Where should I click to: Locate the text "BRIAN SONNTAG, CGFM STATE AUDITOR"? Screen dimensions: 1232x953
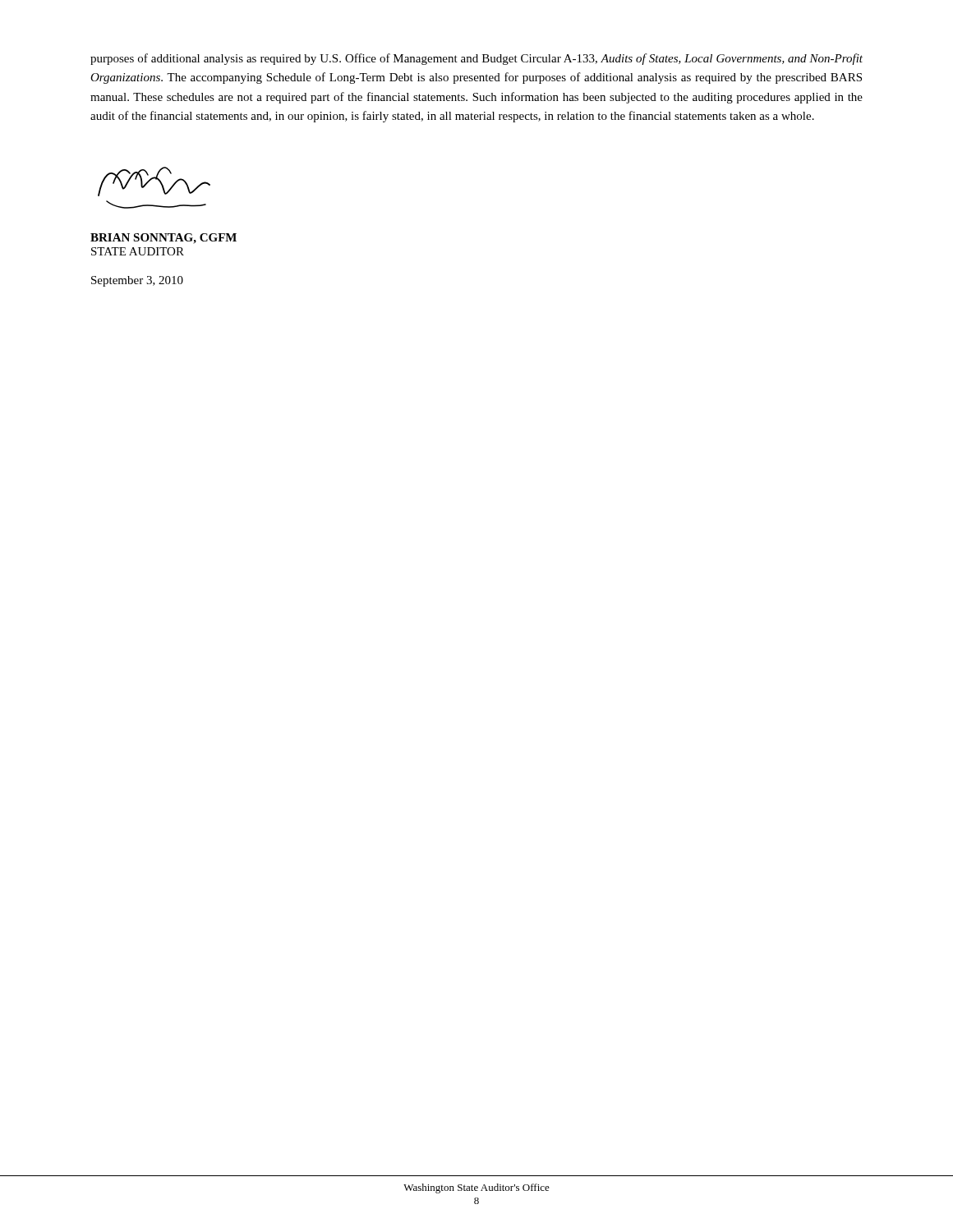pyautogui.click(x=163, y=239)
